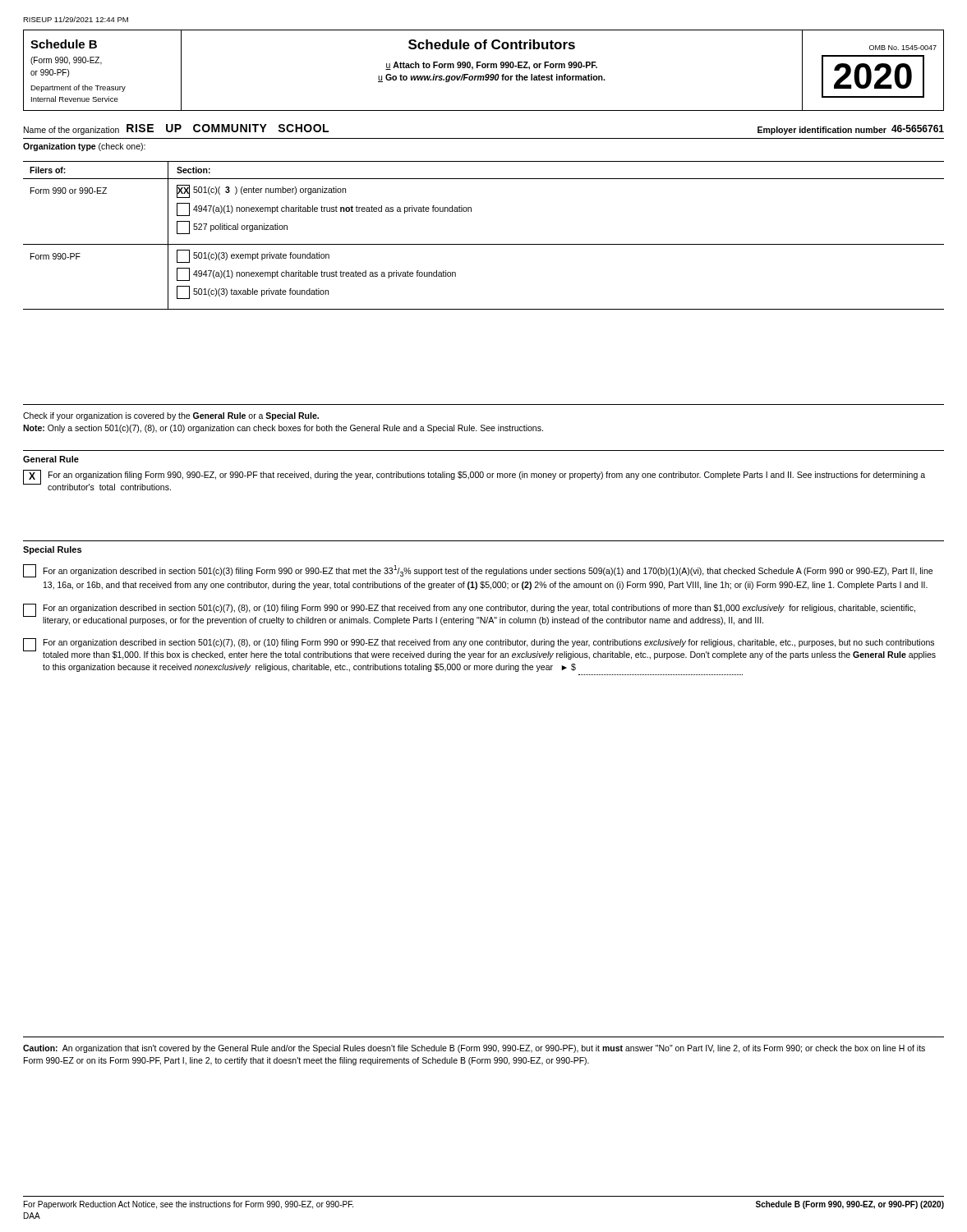Click on the region starting "Name of the organization"
The height and width of the screenshot is (1232, 967).
click(x=71, y=130)
